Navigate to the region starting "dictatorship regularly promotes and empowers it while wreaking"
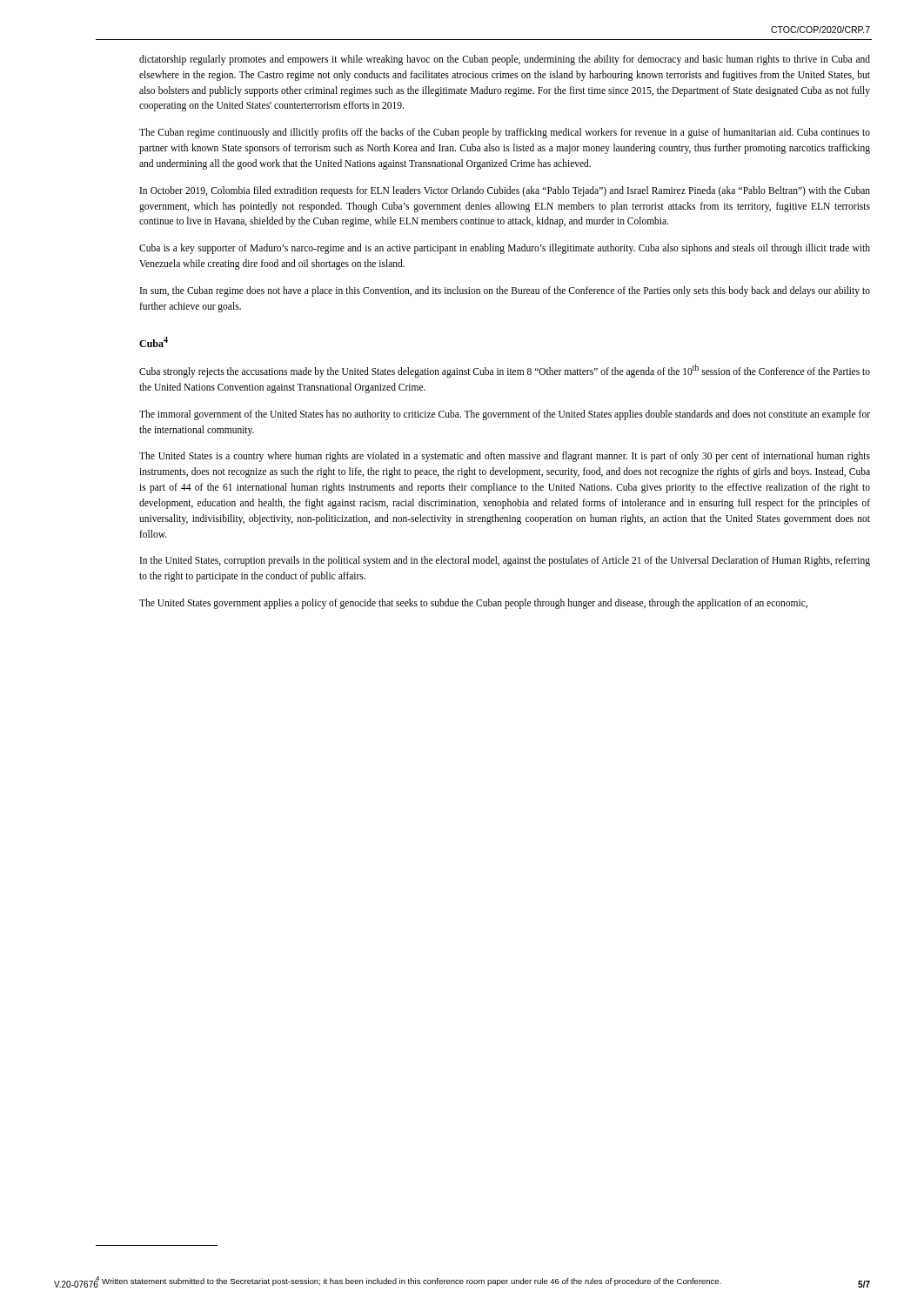This screenshot has width=924, height=1305. coord(505,82)
